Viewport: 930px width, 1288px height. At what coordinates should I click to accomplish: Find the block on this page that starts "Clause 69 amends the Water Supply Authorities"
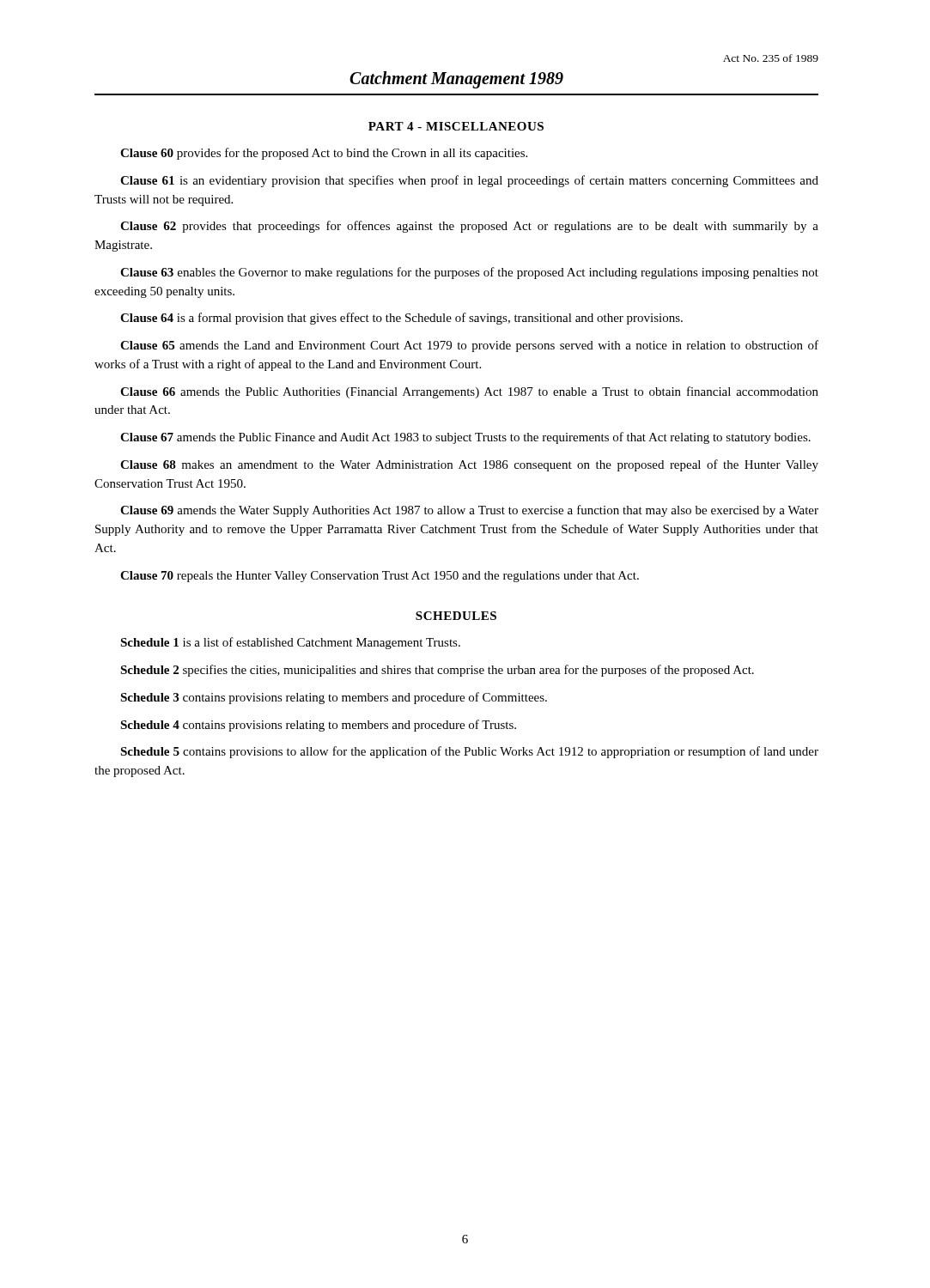456,529
